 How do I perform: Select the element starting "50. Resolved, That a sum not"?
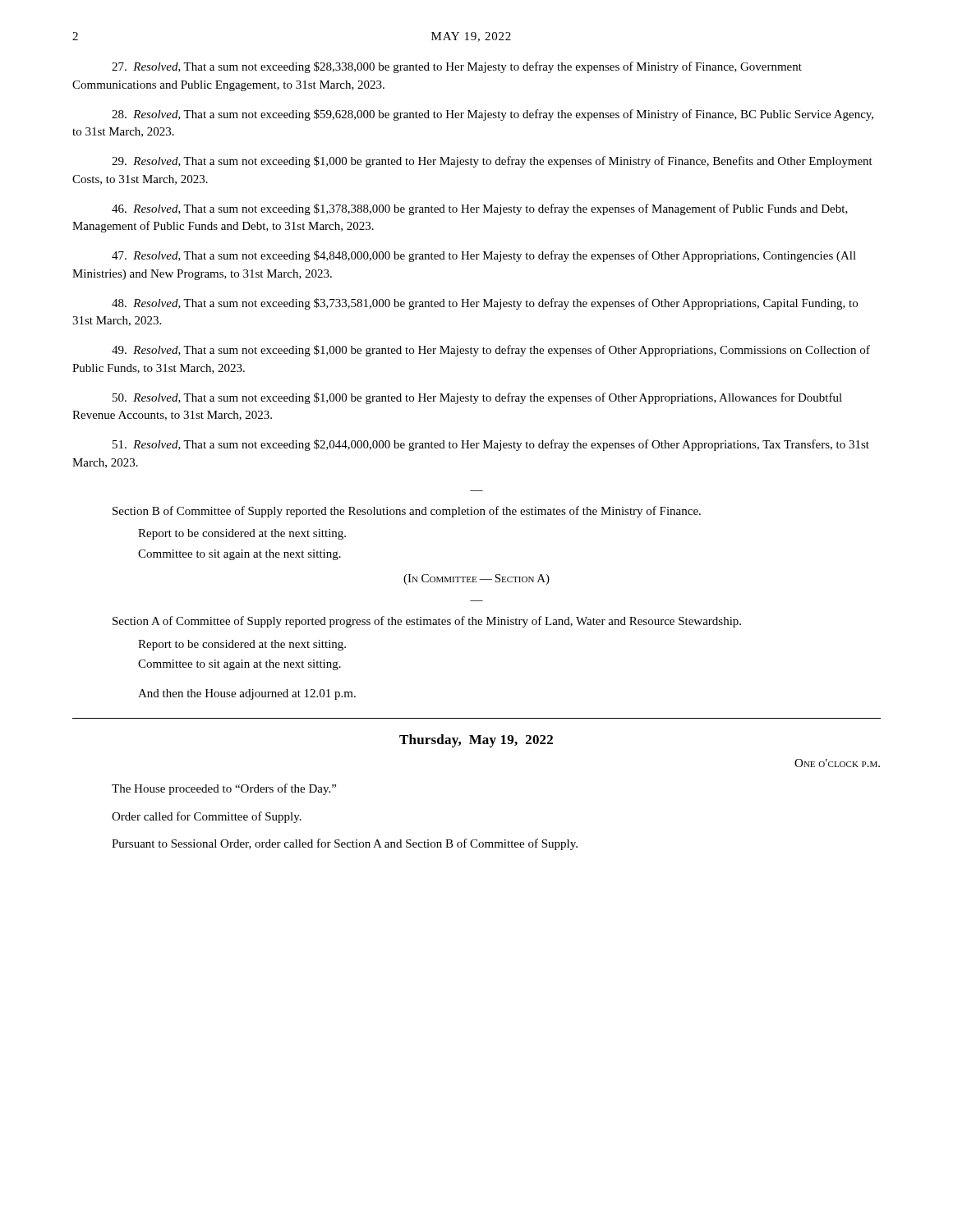click(x=457, y=406)
